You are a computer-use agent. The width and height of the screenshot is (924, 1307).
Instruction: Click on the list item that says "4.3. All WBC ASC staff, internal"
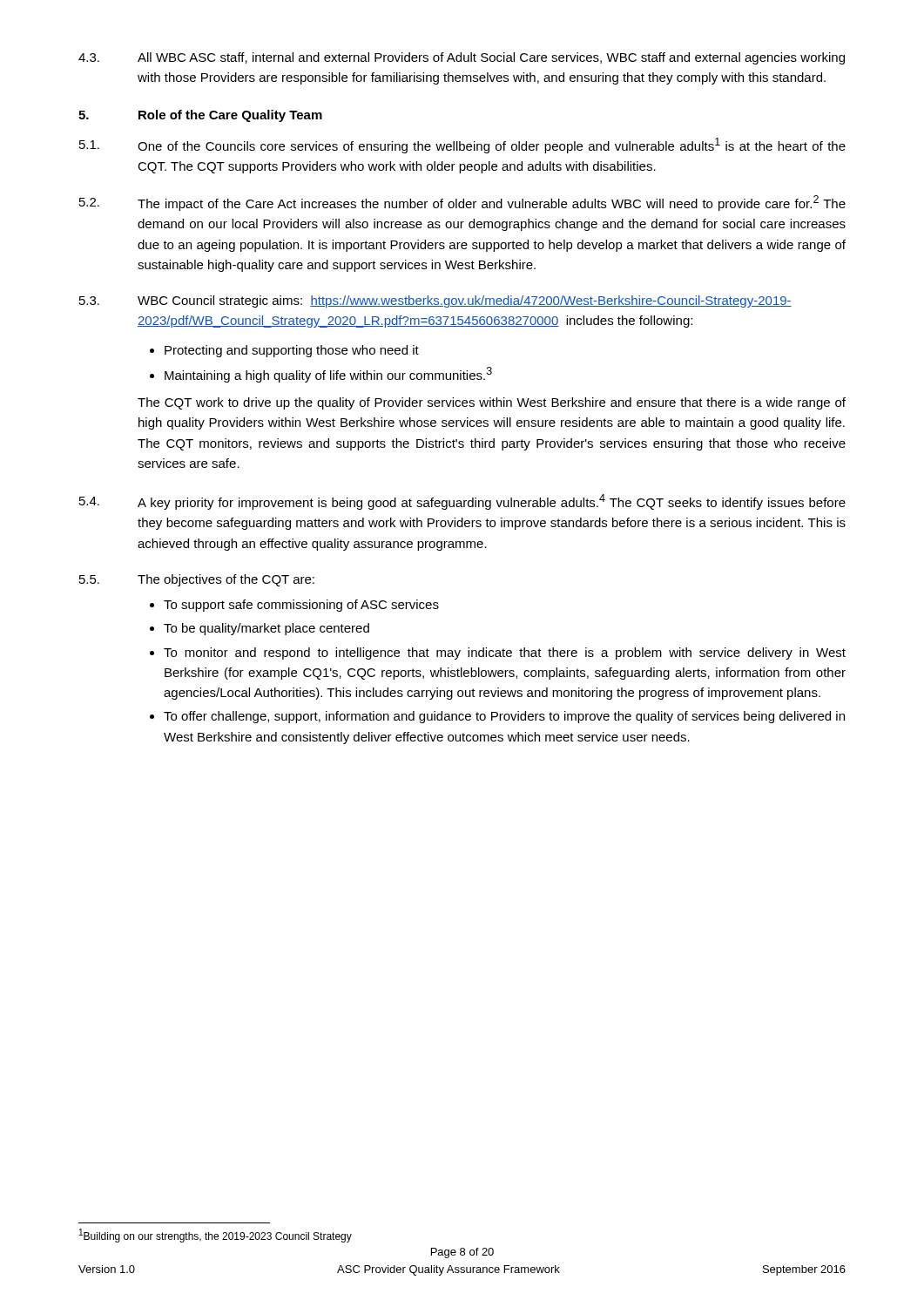coord(462,67)
